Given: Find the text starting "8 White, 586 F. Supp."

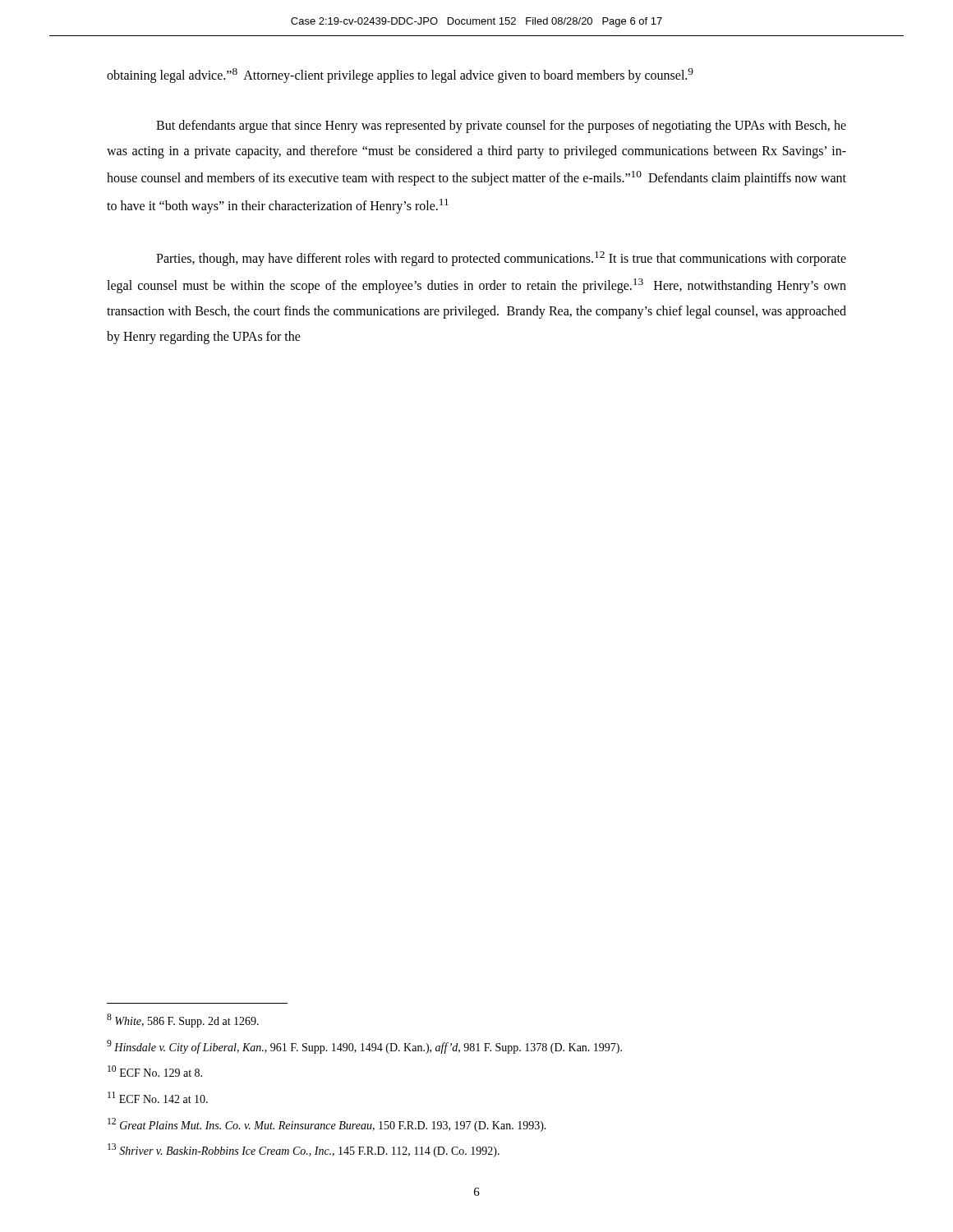Looking at the screenshot, I should coord(183,1020).
